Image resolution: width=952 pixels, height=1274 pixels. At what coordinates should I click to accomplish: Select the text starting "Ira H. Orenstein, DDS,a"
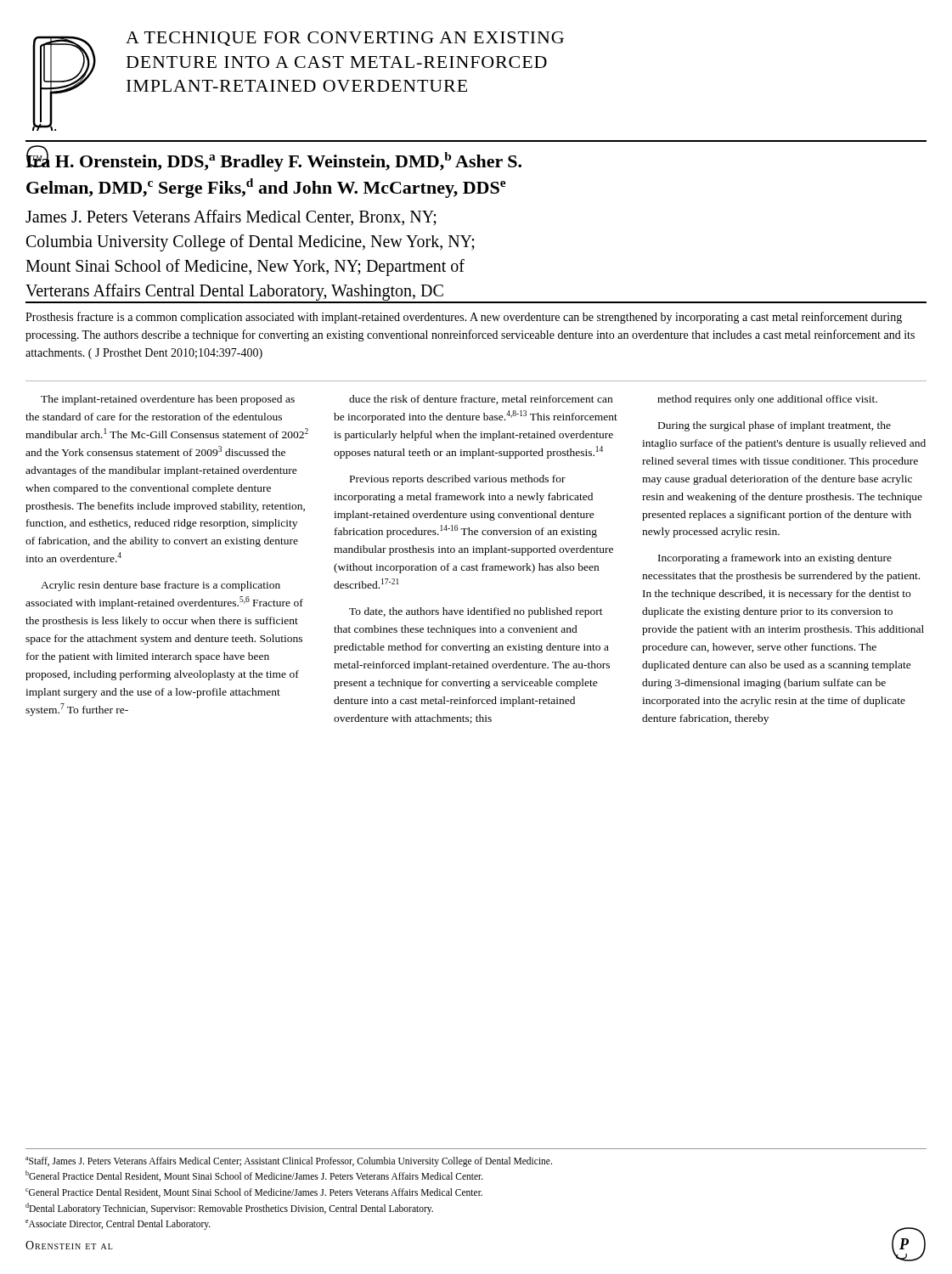point(476,226)
